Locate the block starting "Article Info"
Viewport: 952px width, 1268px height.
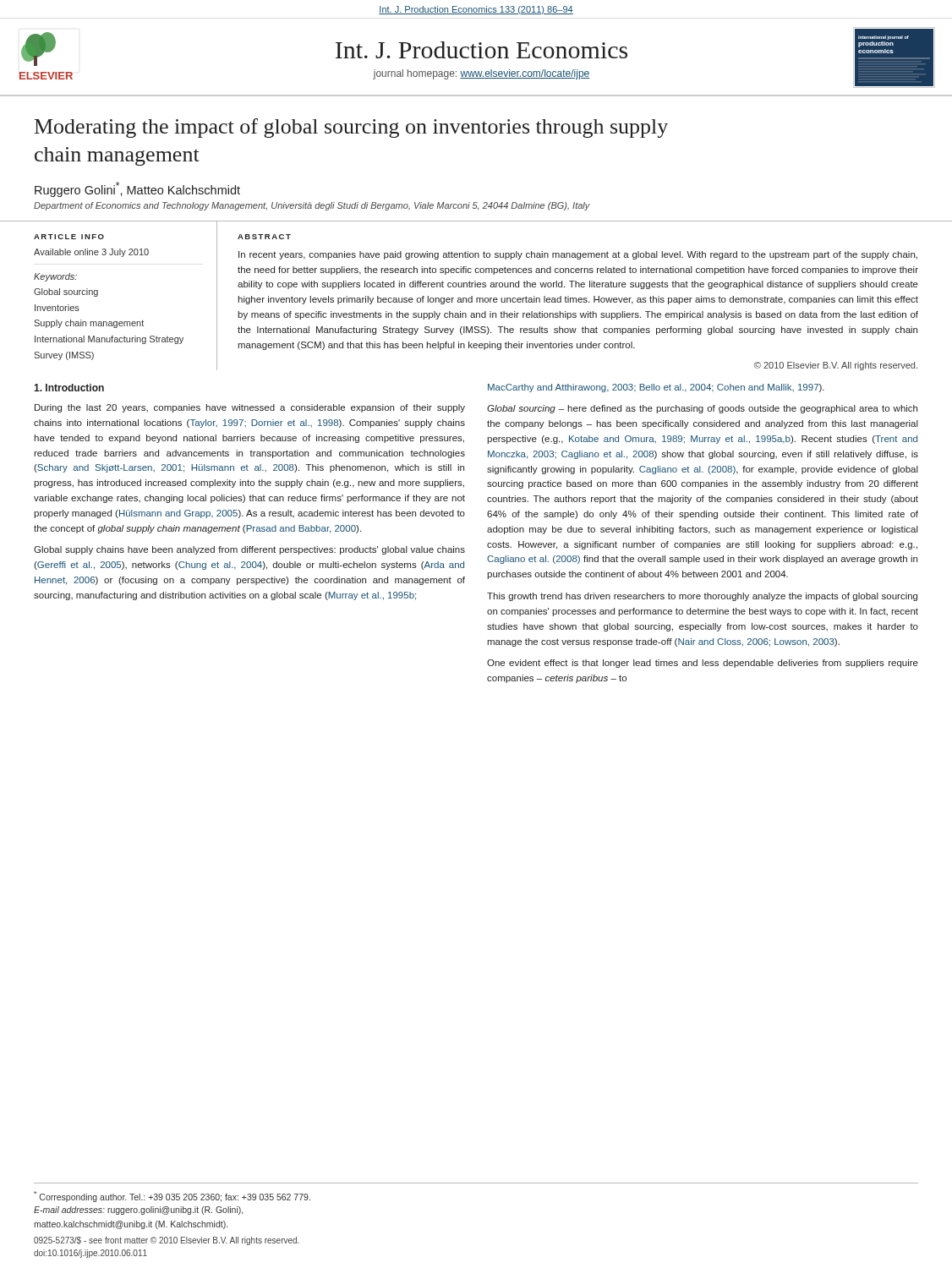tap(70, 236)
